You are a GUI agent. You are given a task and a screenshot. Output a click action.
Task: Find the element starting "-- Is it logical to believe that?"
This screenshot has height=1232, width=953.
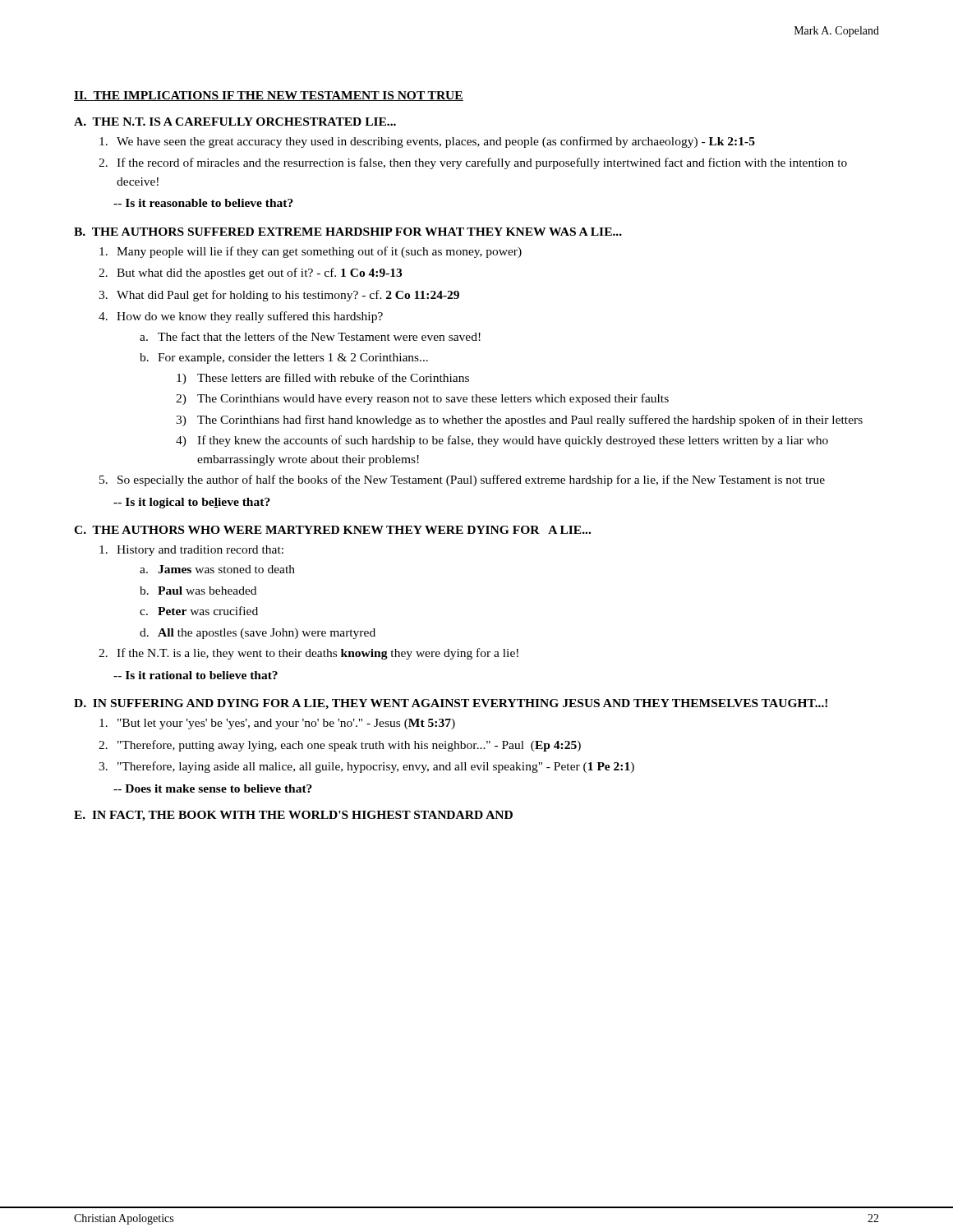192,501
